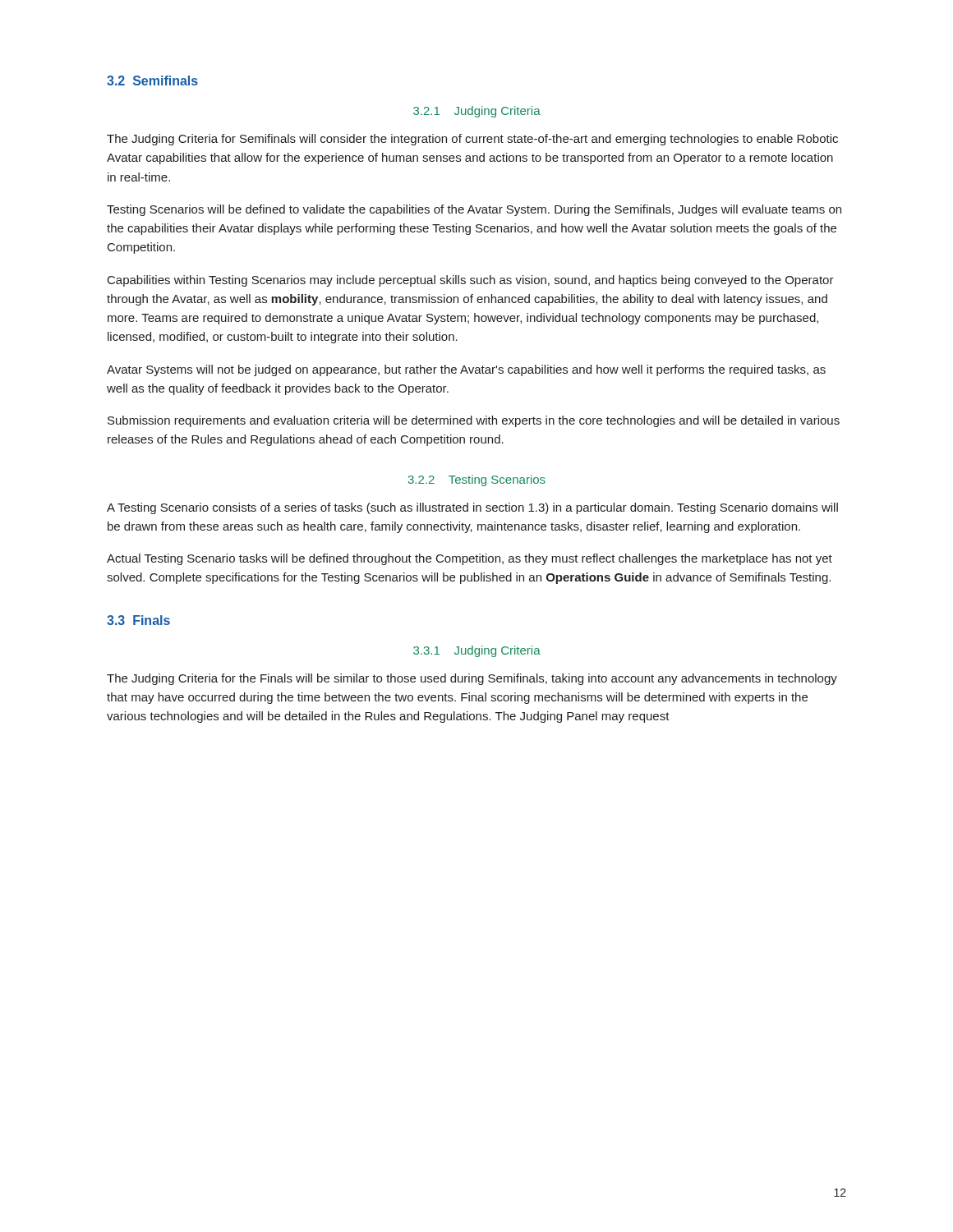The image size is (953, 1232).
Task: Point to "3.2.2 Testing Scenarios"
Action: coord(476,479)
